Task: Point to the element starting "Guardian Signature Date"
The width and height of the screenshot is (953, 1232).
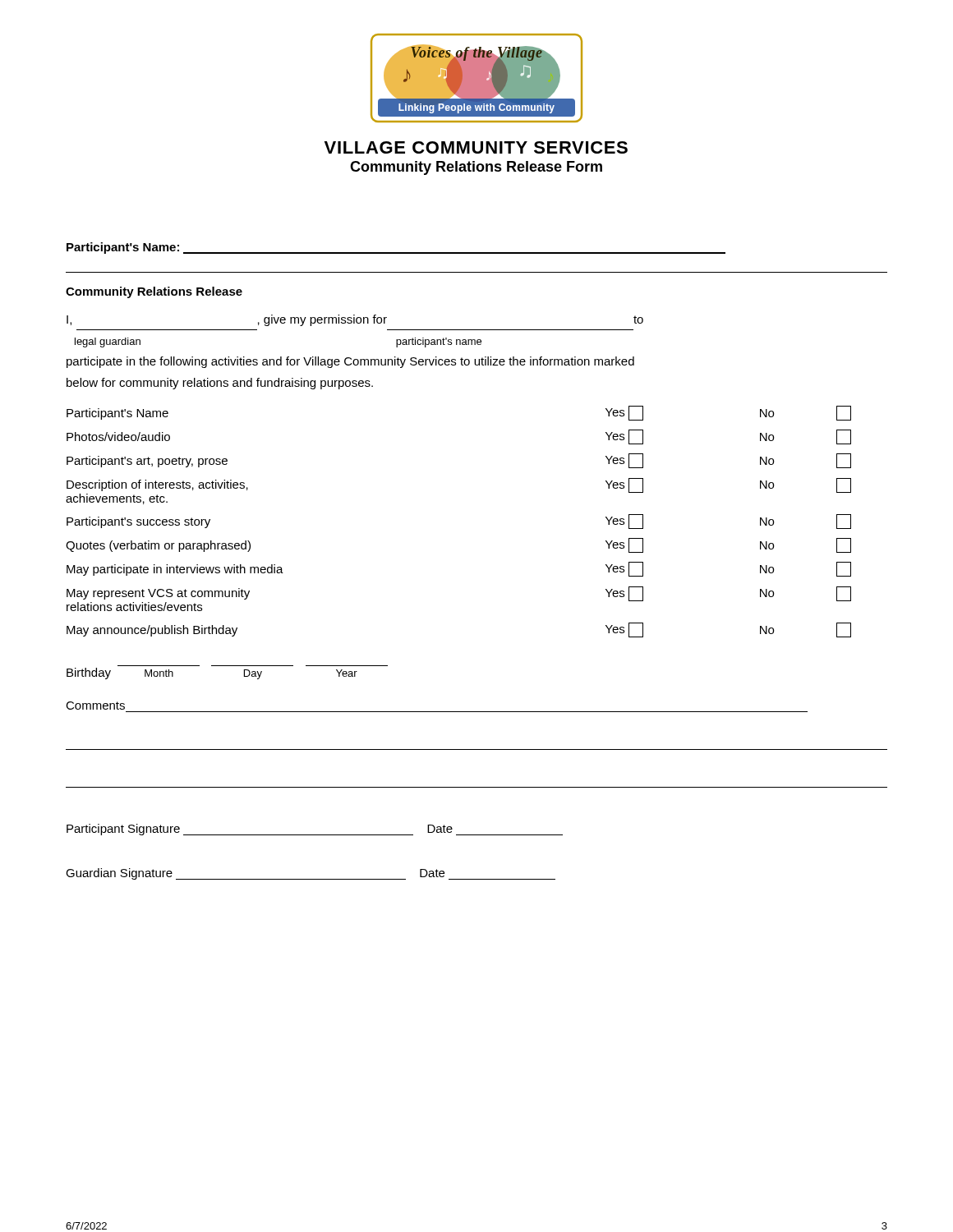Action: click(x=311, y=872)
